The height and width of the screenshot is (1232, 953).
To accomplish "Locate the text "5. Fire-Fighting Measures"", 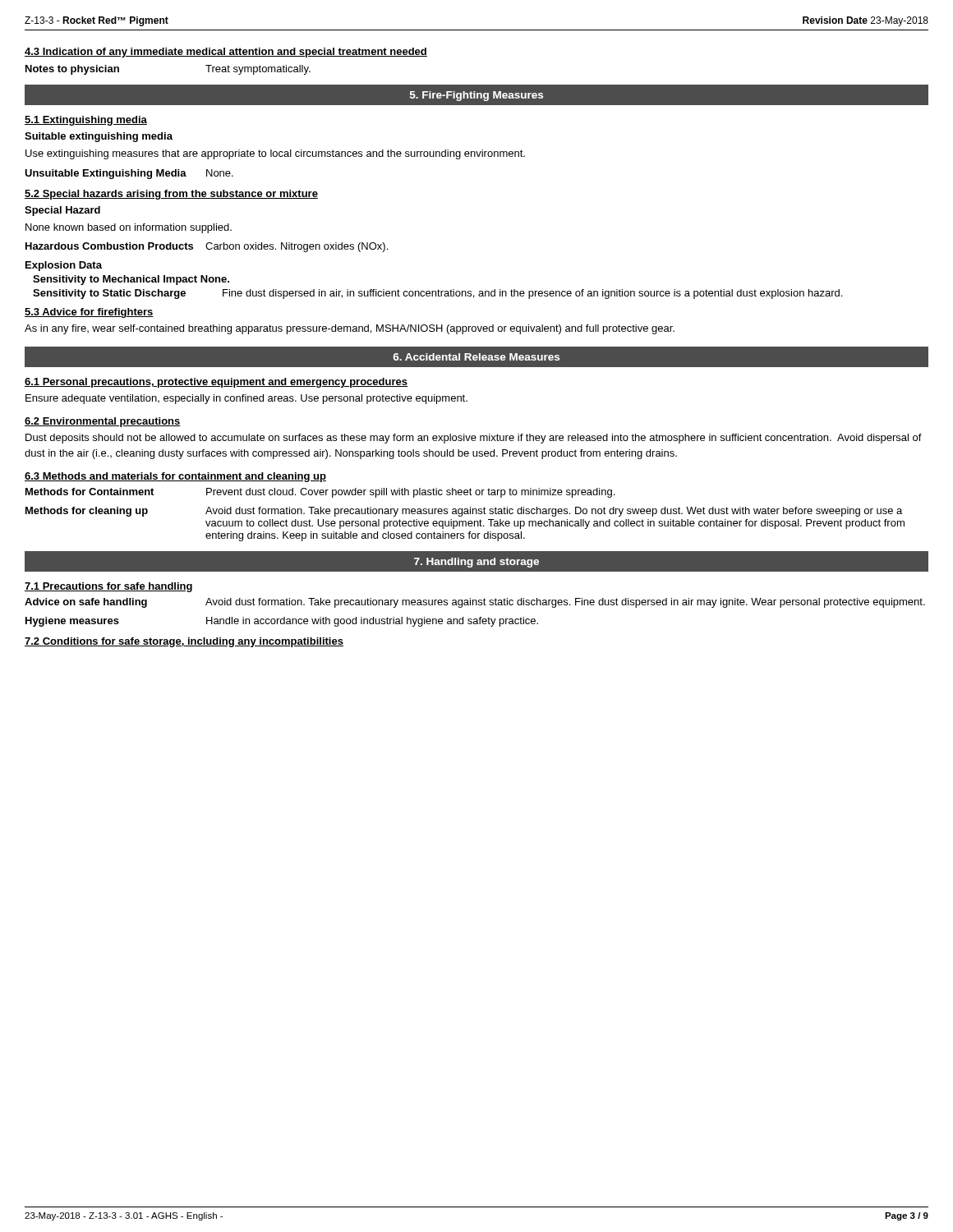I will pos(476,95).
